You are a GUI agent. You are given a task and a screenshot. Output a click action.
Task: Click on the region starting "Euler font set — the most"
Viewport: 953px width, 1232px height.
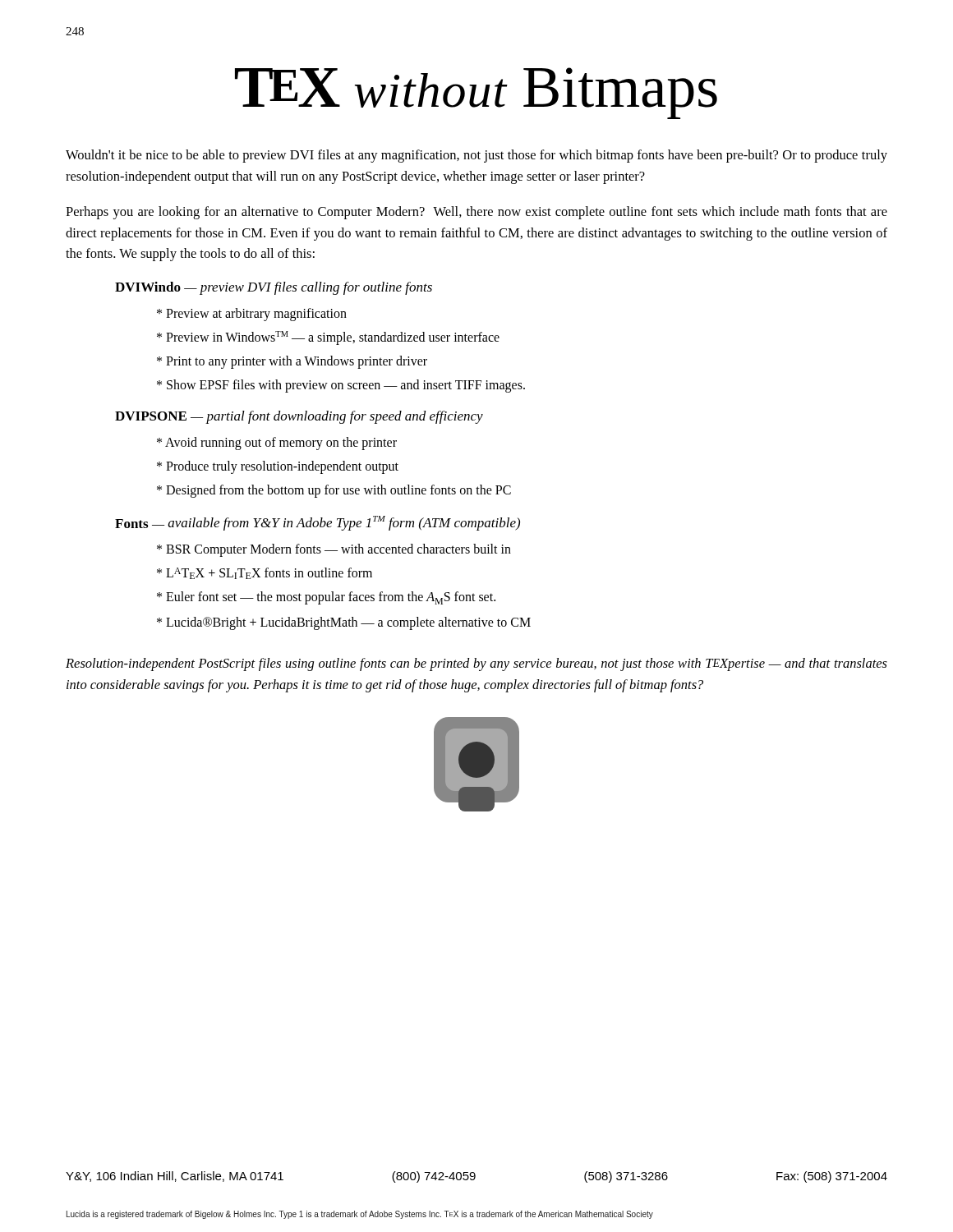coord(326,599)
